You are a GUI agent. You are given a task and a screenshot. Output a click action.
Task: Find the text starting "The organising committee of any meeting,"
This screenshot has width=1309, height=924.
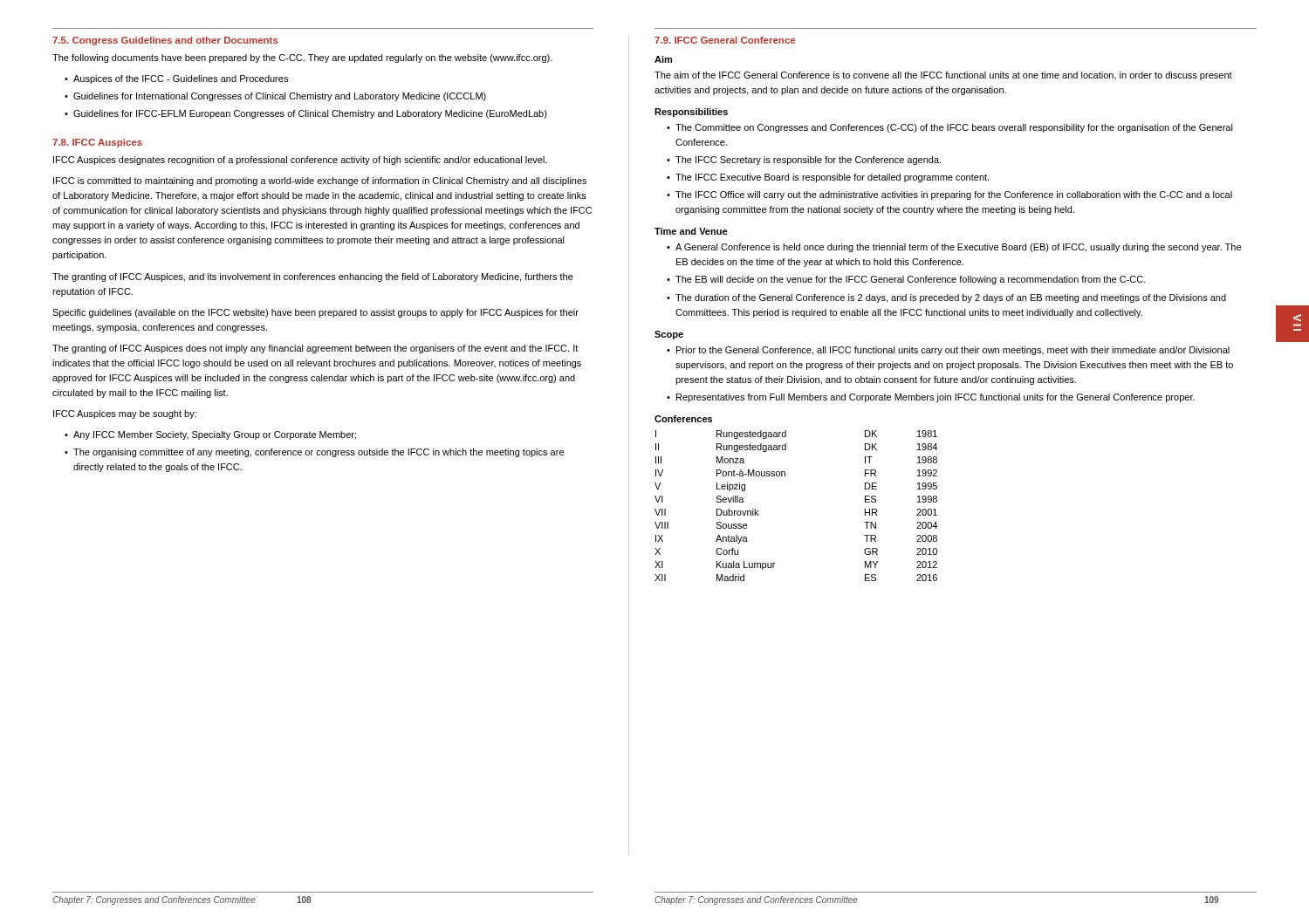pos(319,459)
